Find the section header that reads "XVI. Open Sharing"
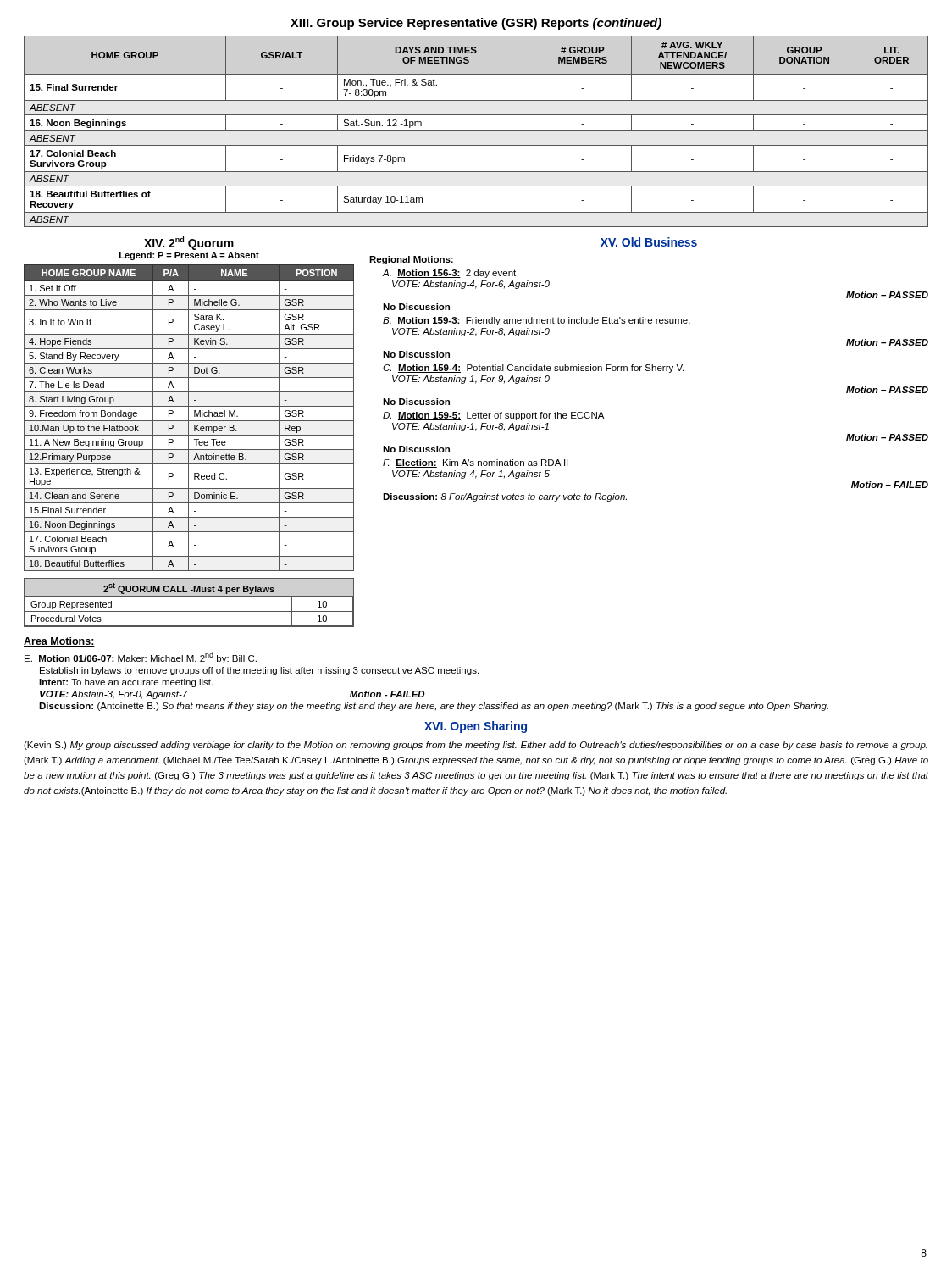Image resolution: width=952 pixels, height=1271 pixels. pos(476,726)
